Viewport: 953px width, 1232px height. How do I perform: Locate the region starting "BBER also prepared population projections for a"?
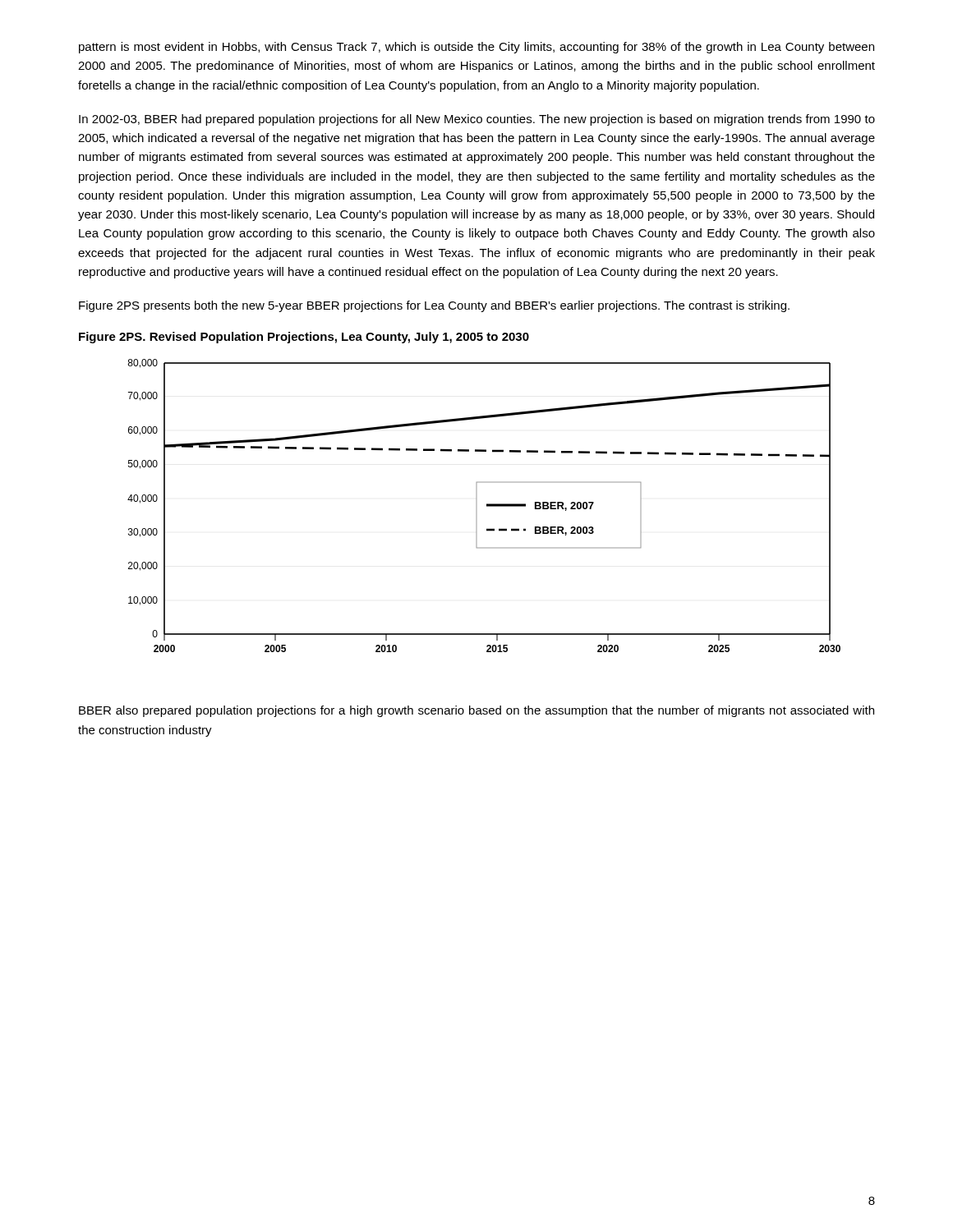pyautogui.click(x=476, y=720)
